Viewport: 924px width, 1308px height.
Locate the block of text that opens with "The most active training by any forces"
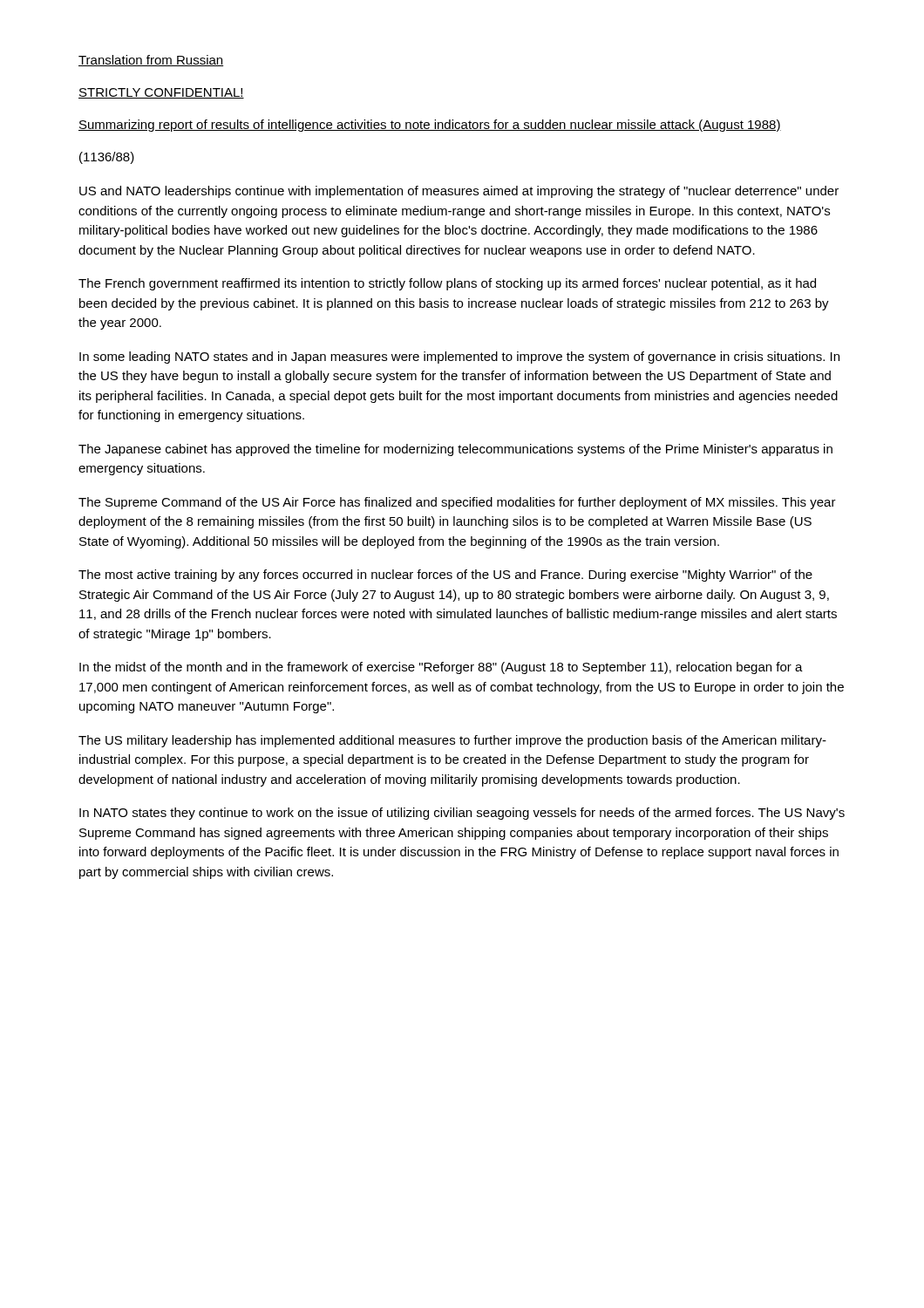pyautogui.click(x=458, y=604)
